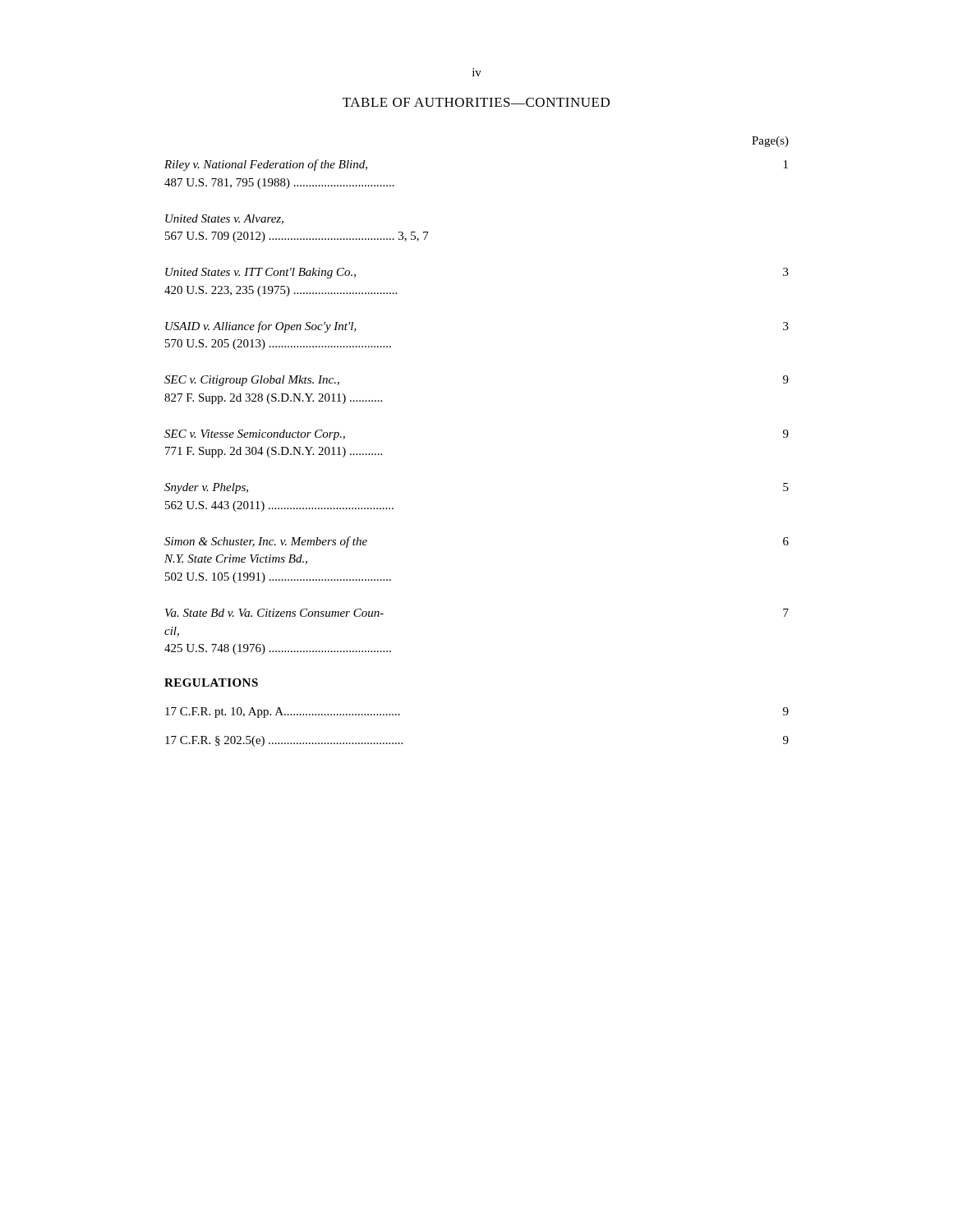Select the section header
Screen dimensions: 1232x953
click(211, 683)
